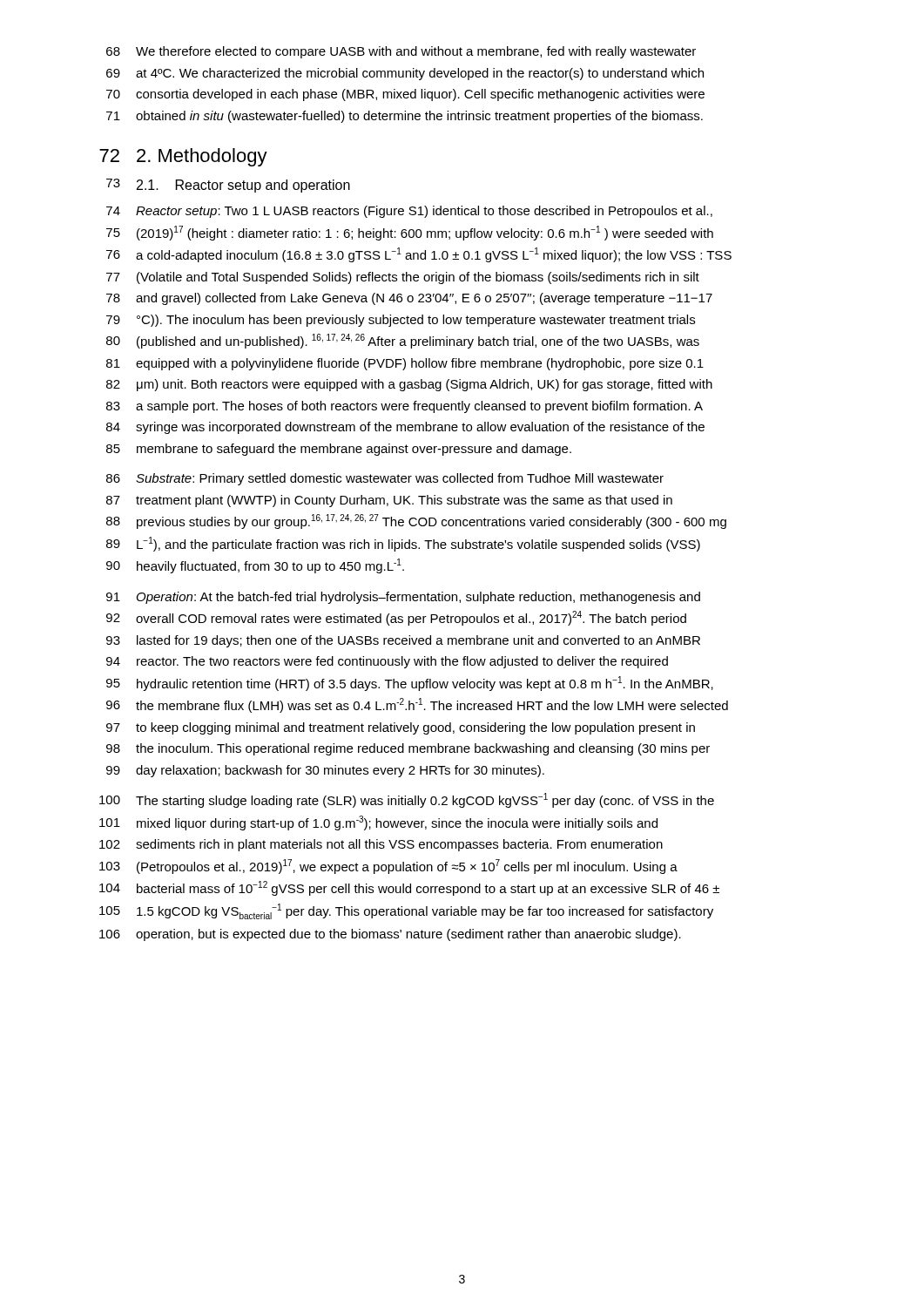Navigate to the text block starting "101 mixed liquor during start-up of 1.0"
The width and height of the screenshot is (924, 1307).
pos(473,823)
